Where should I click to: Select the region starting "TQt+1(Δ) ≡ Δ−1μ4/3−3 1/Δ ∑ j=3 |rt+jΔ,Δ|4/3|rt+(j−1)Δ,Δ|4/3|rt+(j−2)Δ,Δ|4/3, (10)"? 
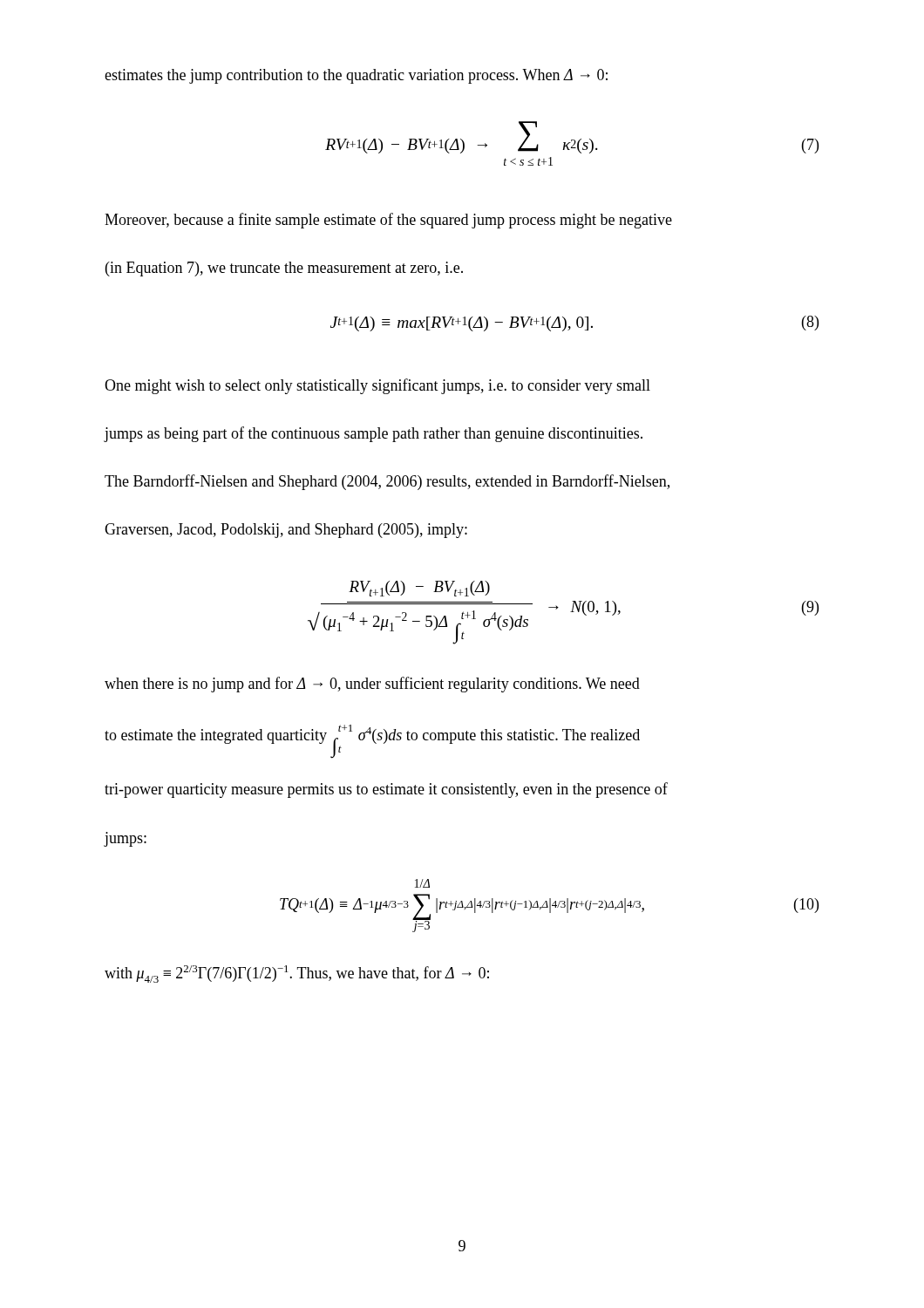[x=549, y=904]
